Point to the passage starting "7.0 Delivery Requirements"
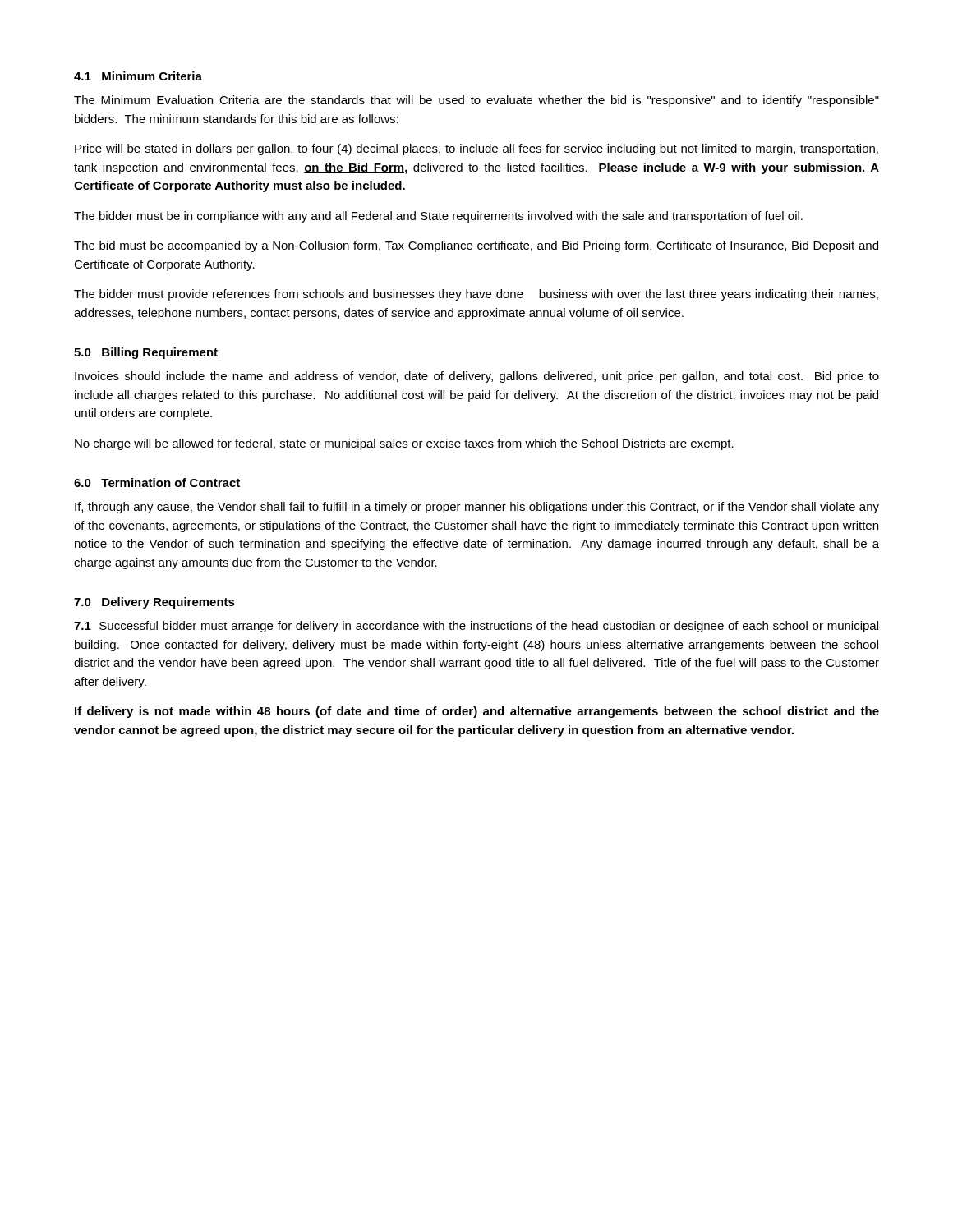 tap(154, 602)
